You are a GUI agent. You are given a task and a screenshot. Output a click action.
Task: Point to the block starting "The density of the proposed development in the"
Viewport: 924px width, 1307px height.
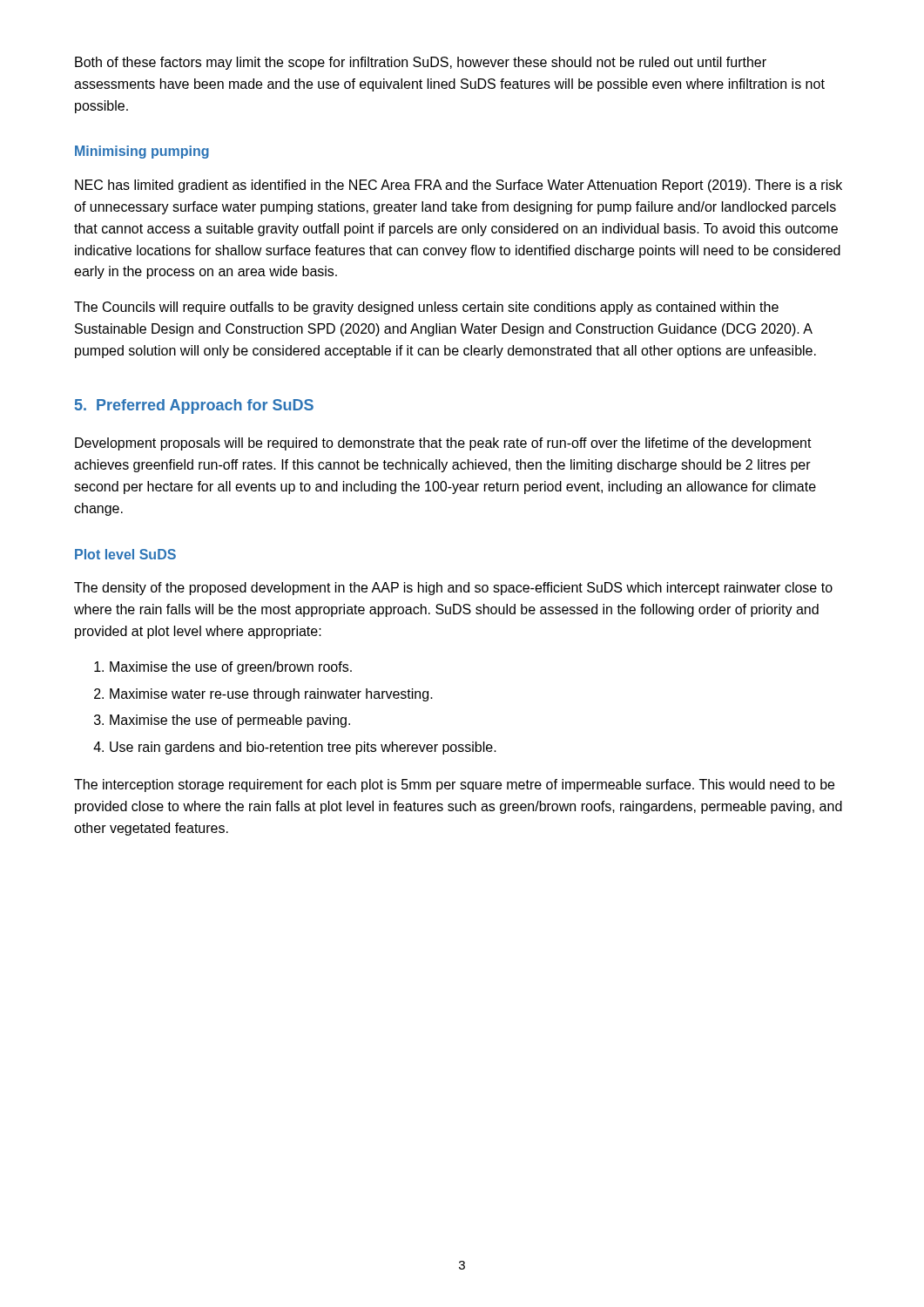pyautogui.click(x=462, y=610)
